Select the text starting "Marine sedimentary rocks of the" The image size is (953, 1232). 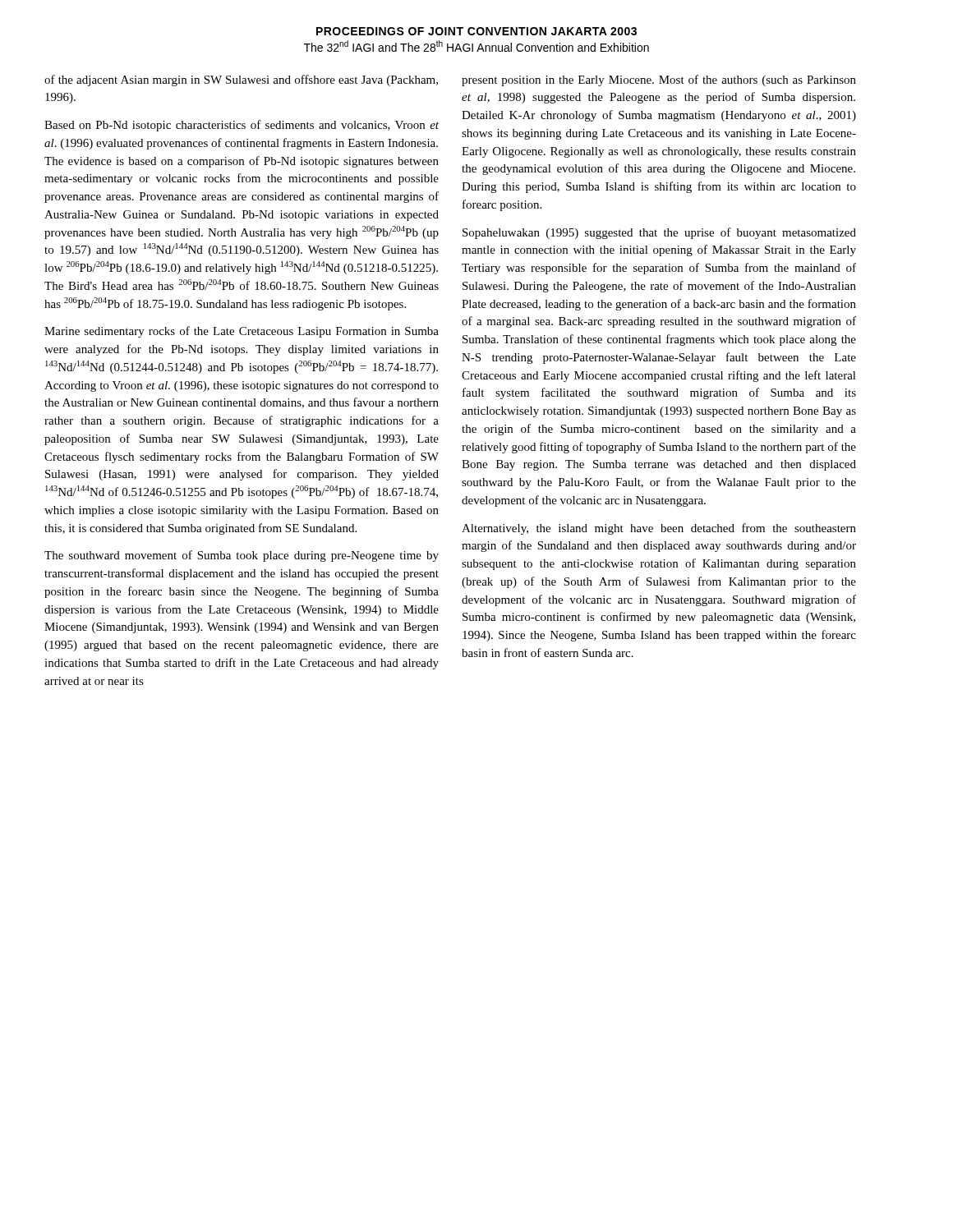(242, 430)
